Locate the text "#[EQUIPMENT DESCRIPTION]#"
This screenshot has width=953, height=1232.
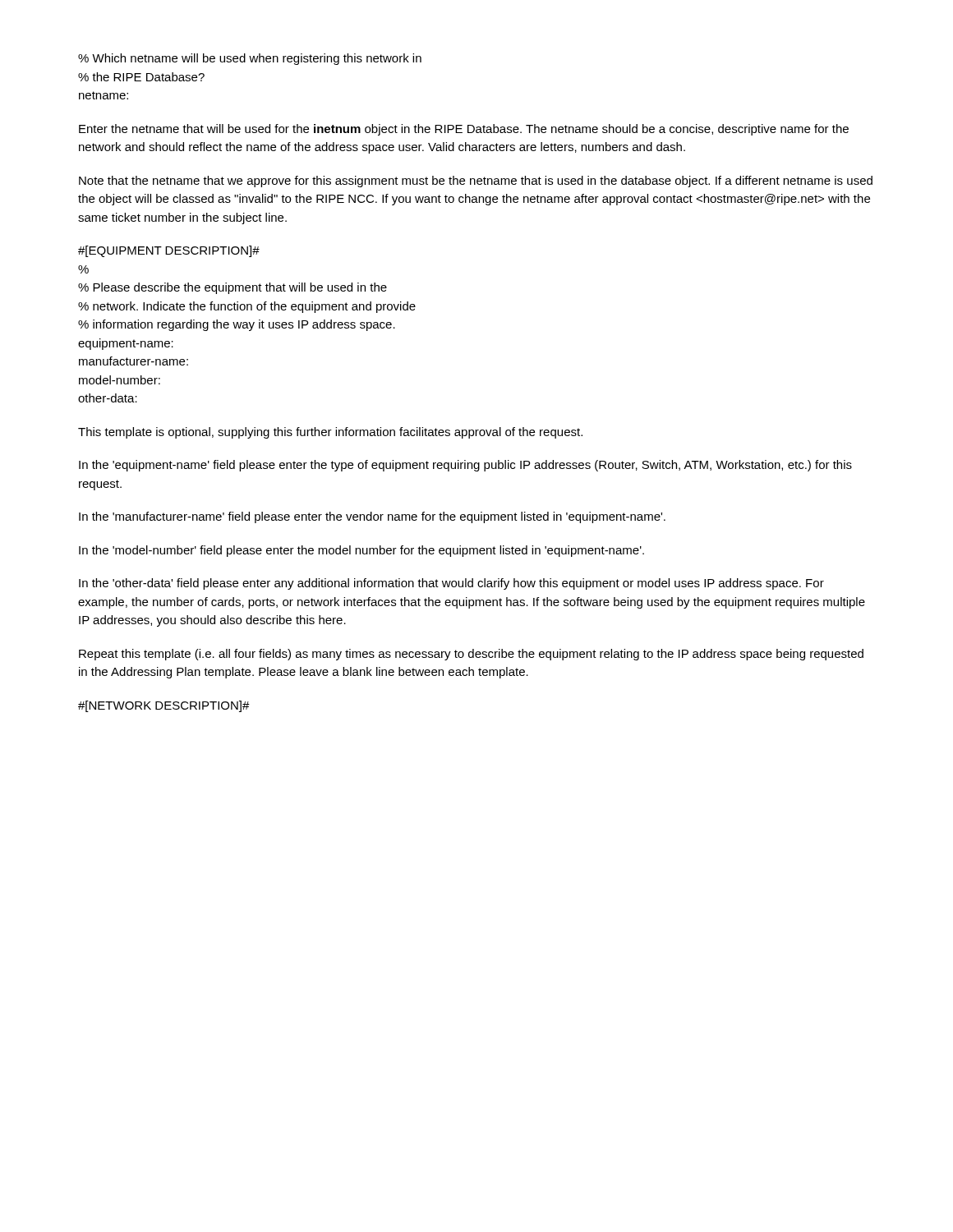(x=169, y=250)
